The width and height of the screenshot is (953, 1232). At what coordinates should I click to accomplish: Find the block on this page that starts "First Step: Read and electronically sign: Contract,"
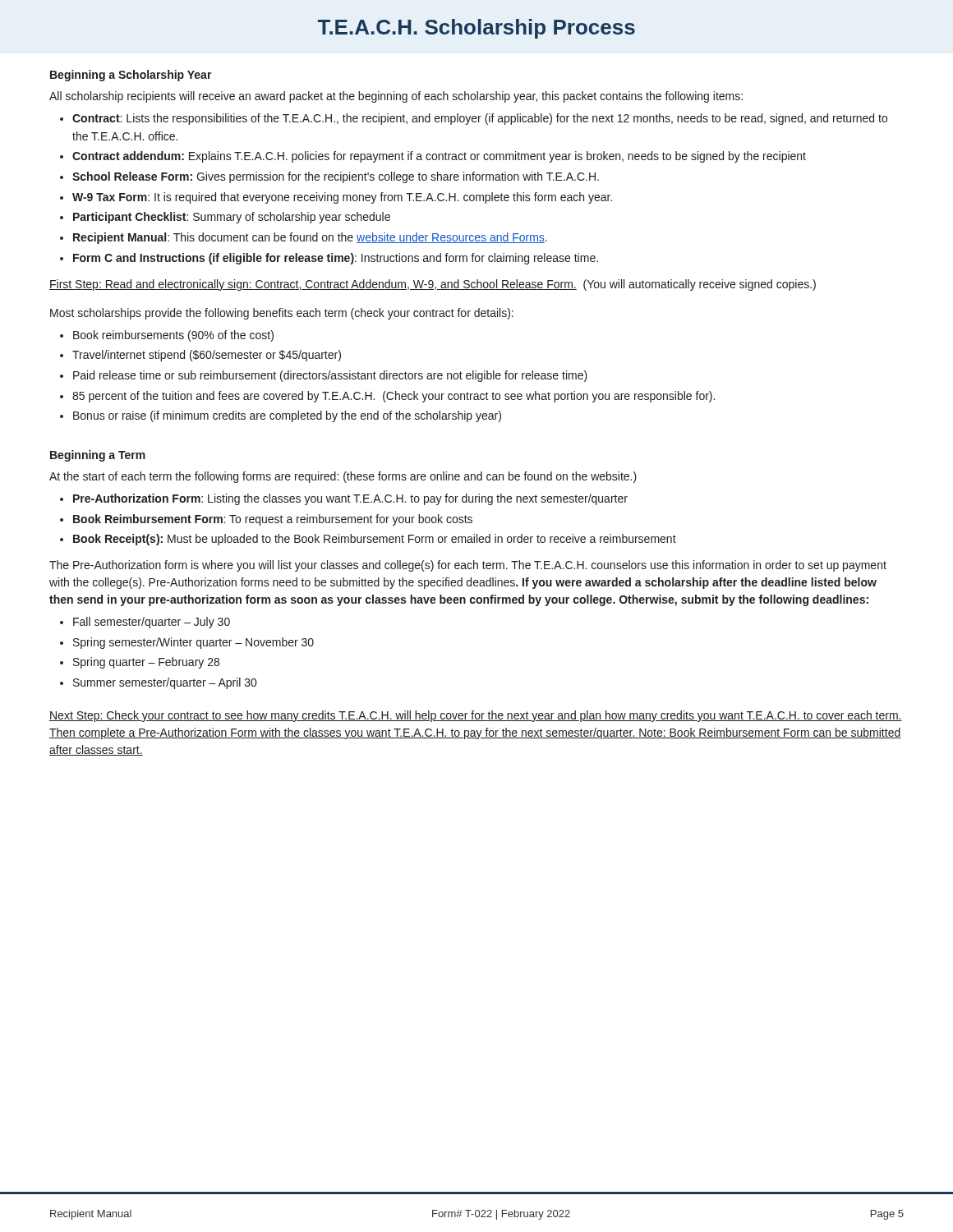click(x=433, y=284)
